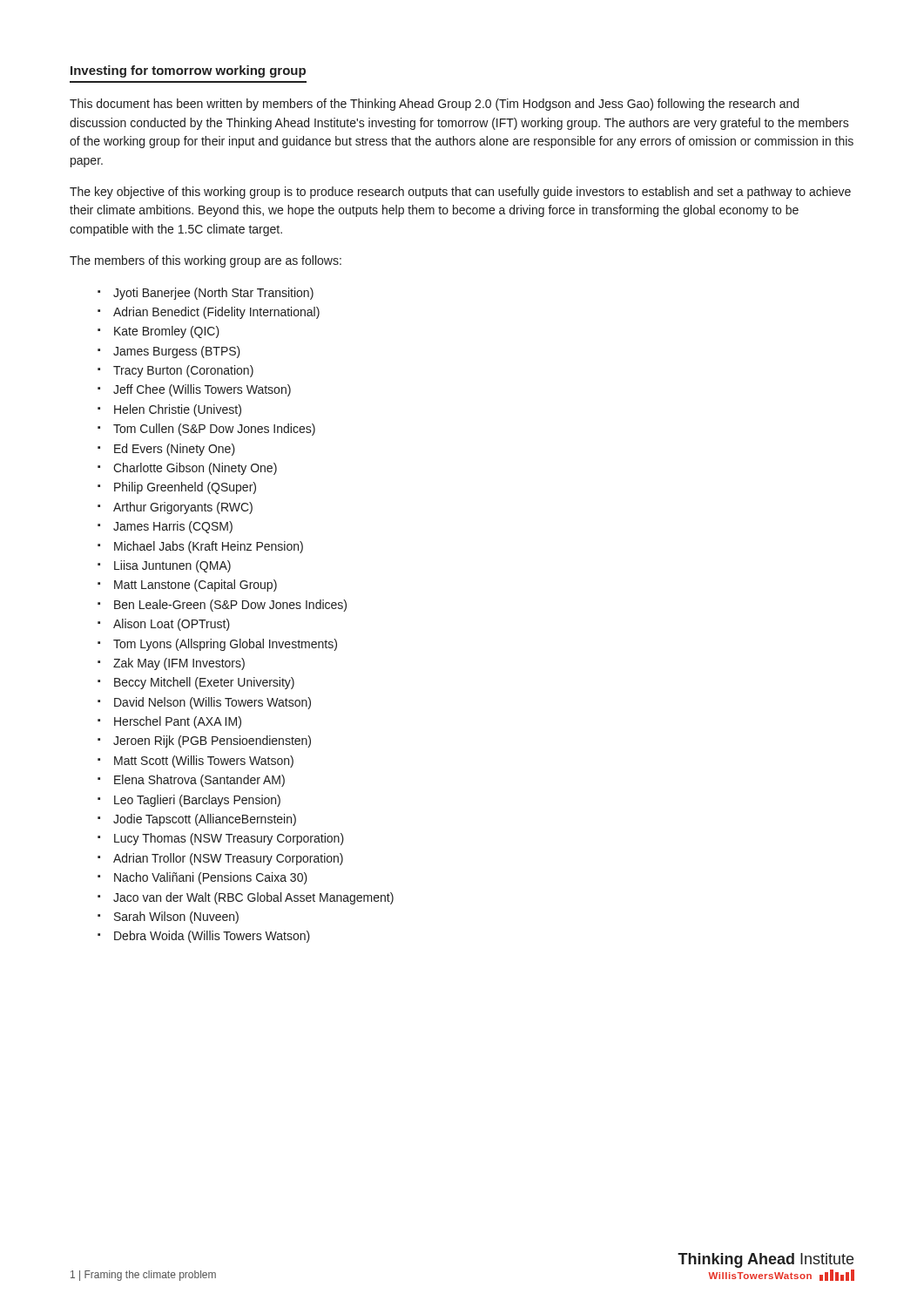The image size is (924, 1307).
Task: Find "Helen Christie (Univest)" on this page
Action: click(x=178, y=409)
